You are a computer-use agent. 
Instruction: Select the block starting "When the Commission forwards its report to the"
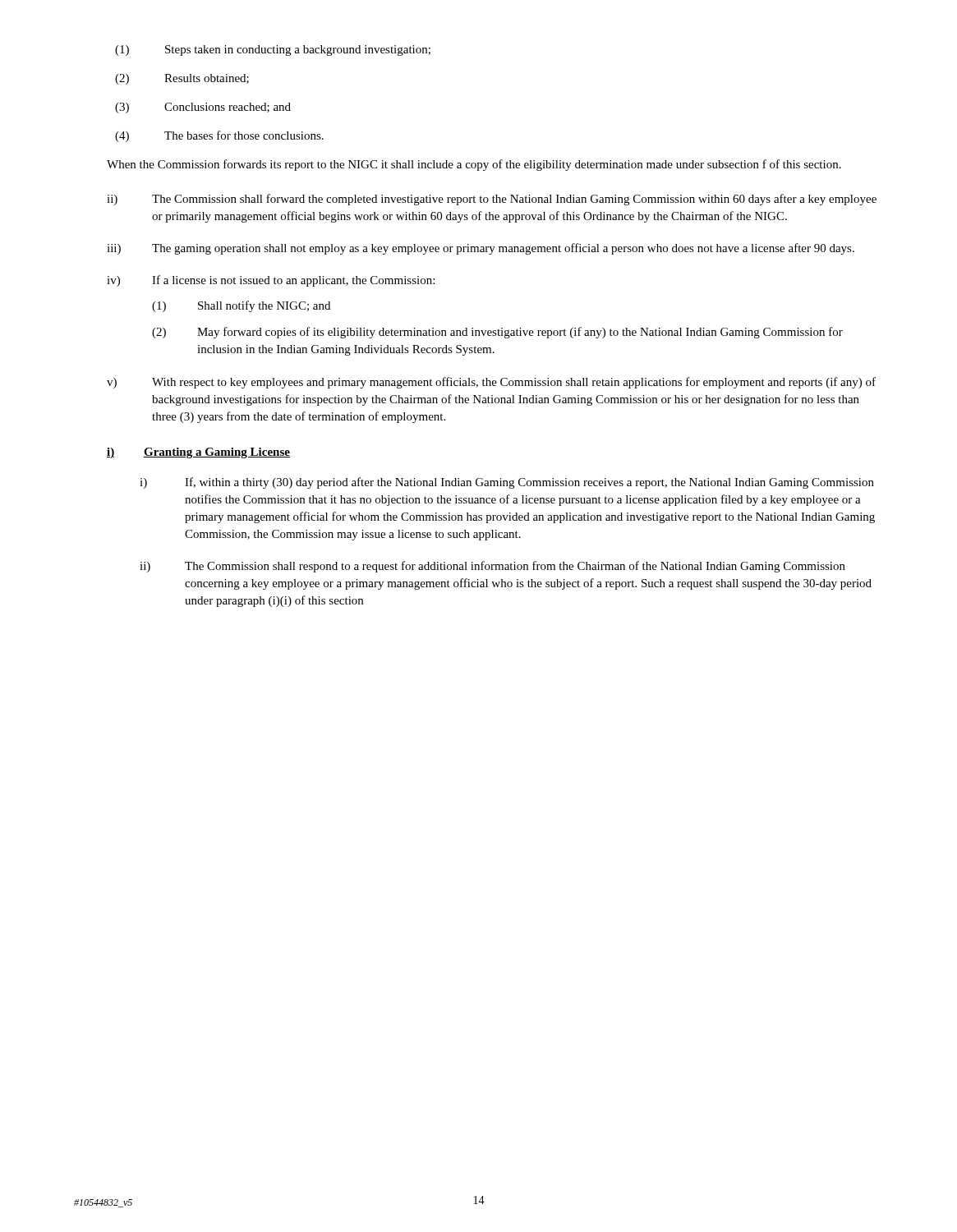click(x=474, y=164)
